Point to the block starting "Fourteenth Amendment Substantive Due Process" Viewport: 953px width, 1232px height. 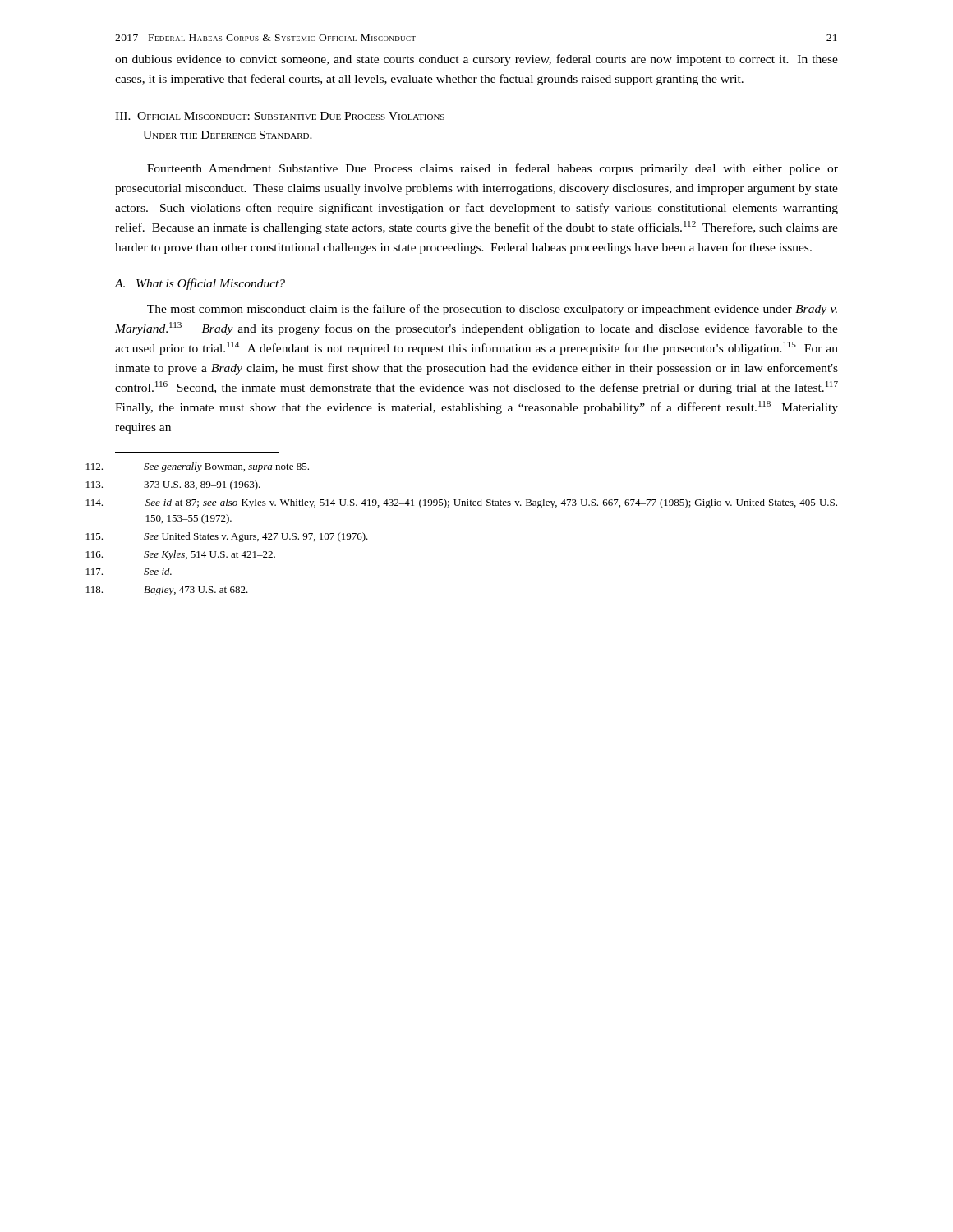(x=476, y=208)
